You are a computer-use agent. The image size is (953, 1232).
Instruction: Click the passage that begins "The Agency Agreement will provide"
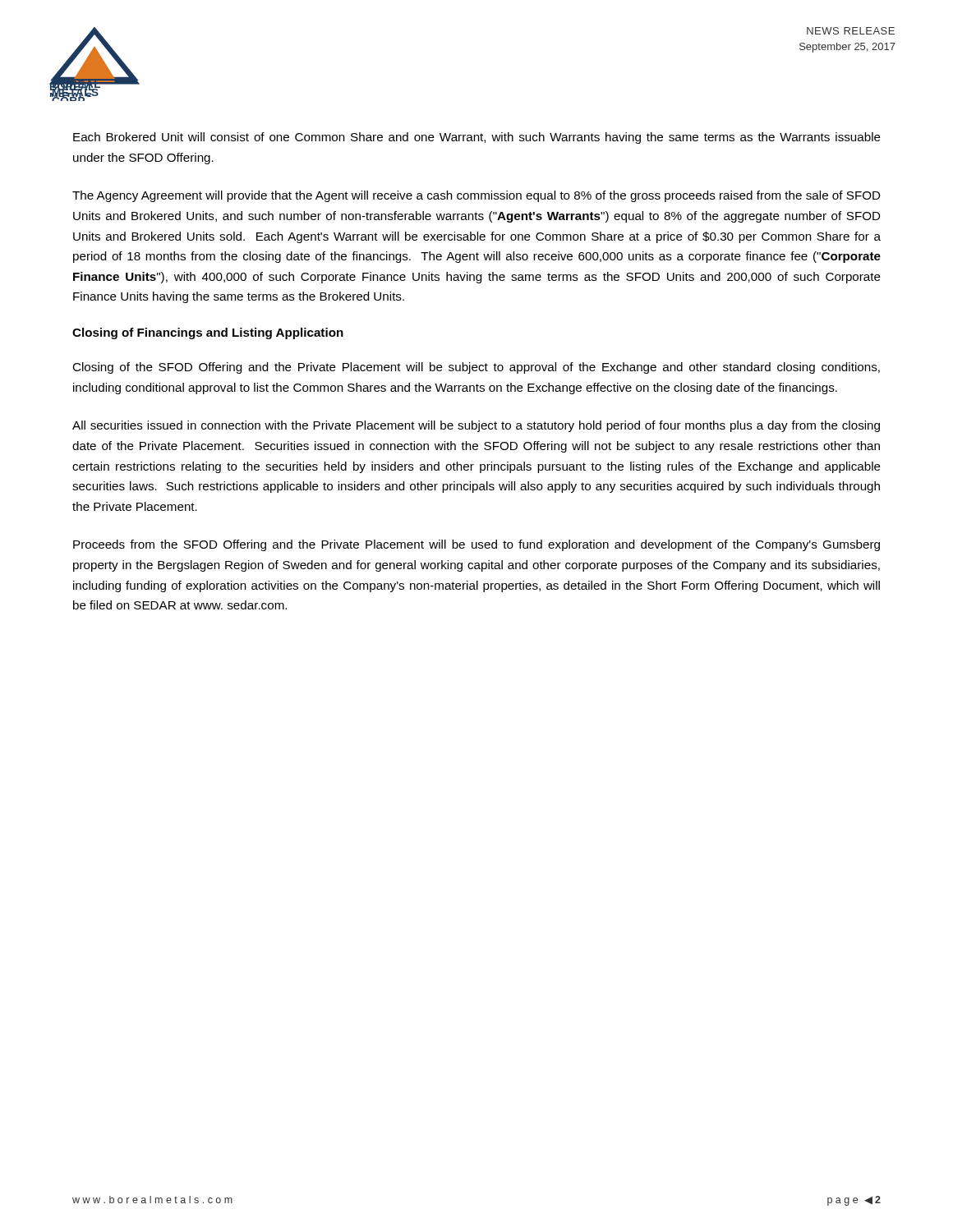[x=476, y=246]
